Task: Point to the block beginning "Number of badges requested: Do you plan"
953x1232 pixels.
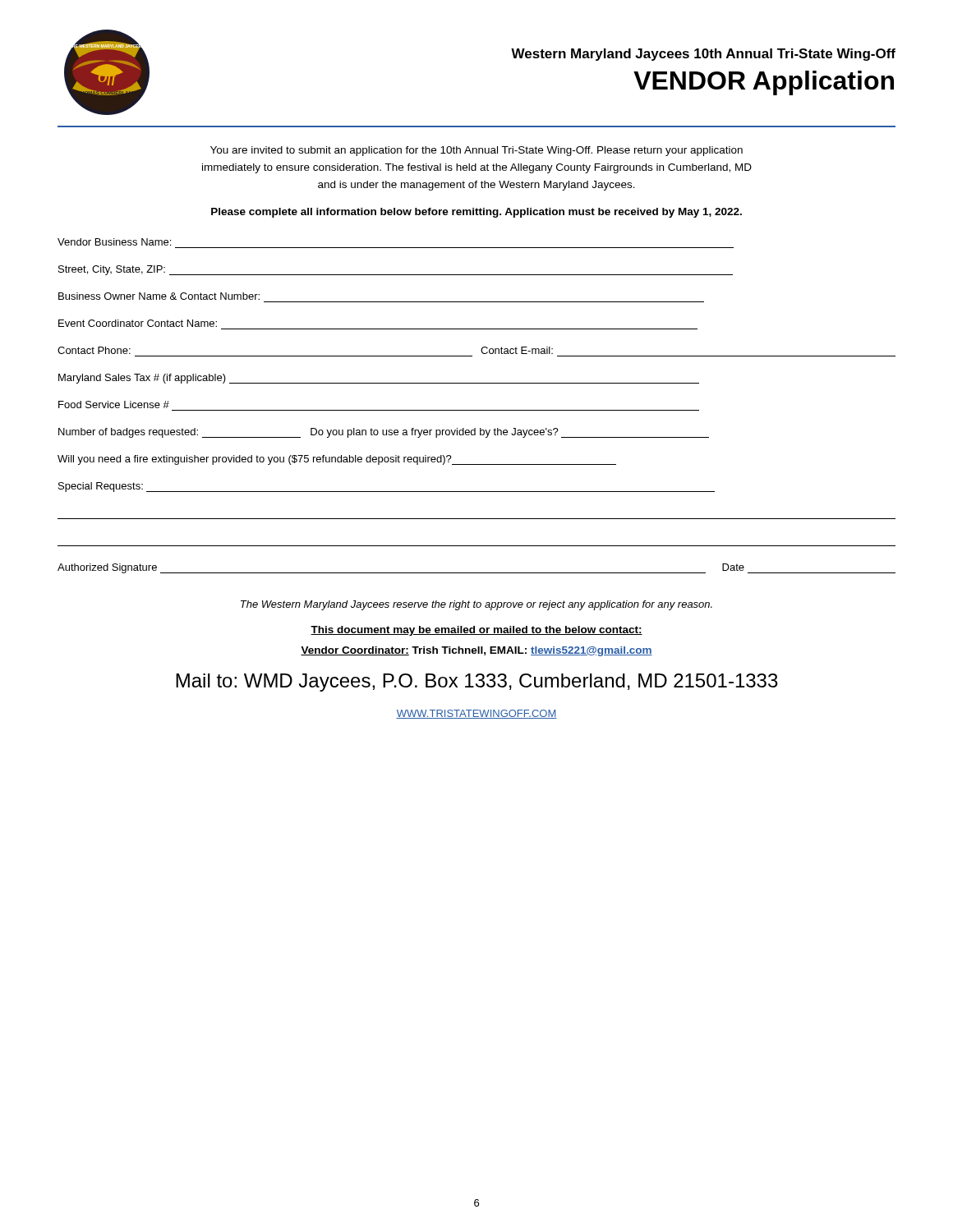Action: coord(383,431)
